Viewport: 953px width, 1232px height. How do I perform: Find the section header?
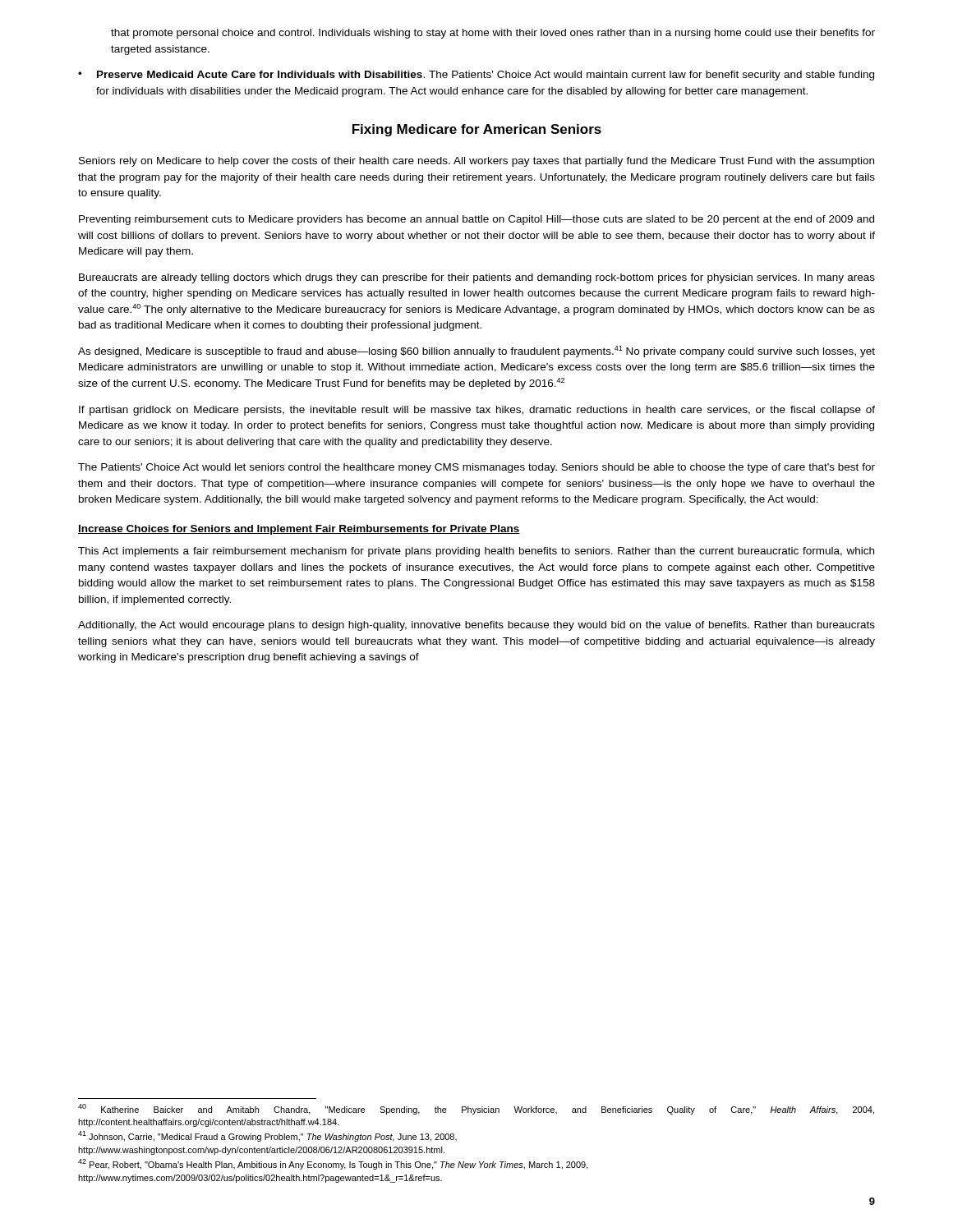coord(476,529)
